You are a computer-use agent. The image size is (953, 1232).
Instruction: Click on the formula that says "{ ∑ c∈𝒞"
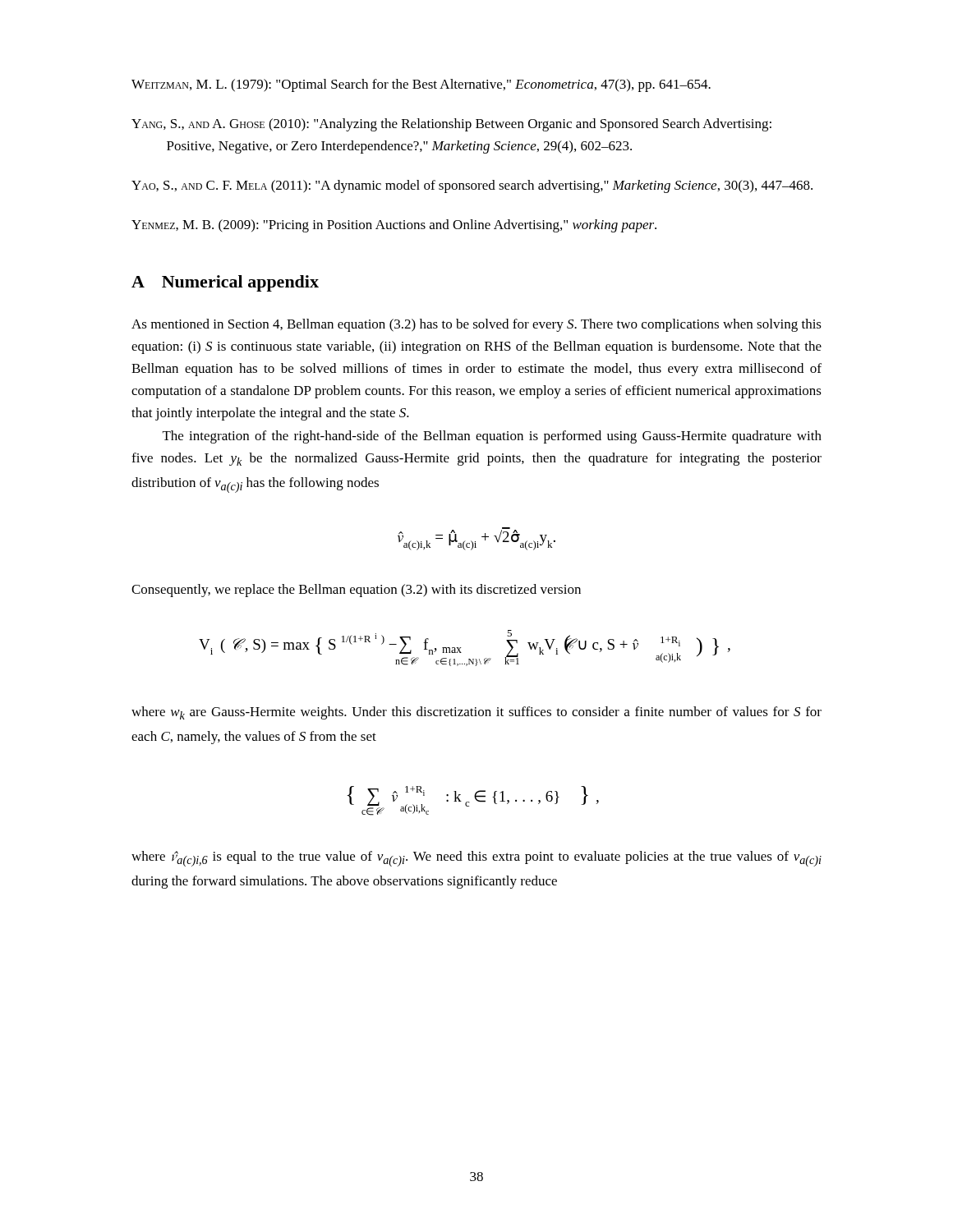tap(476, 793)
